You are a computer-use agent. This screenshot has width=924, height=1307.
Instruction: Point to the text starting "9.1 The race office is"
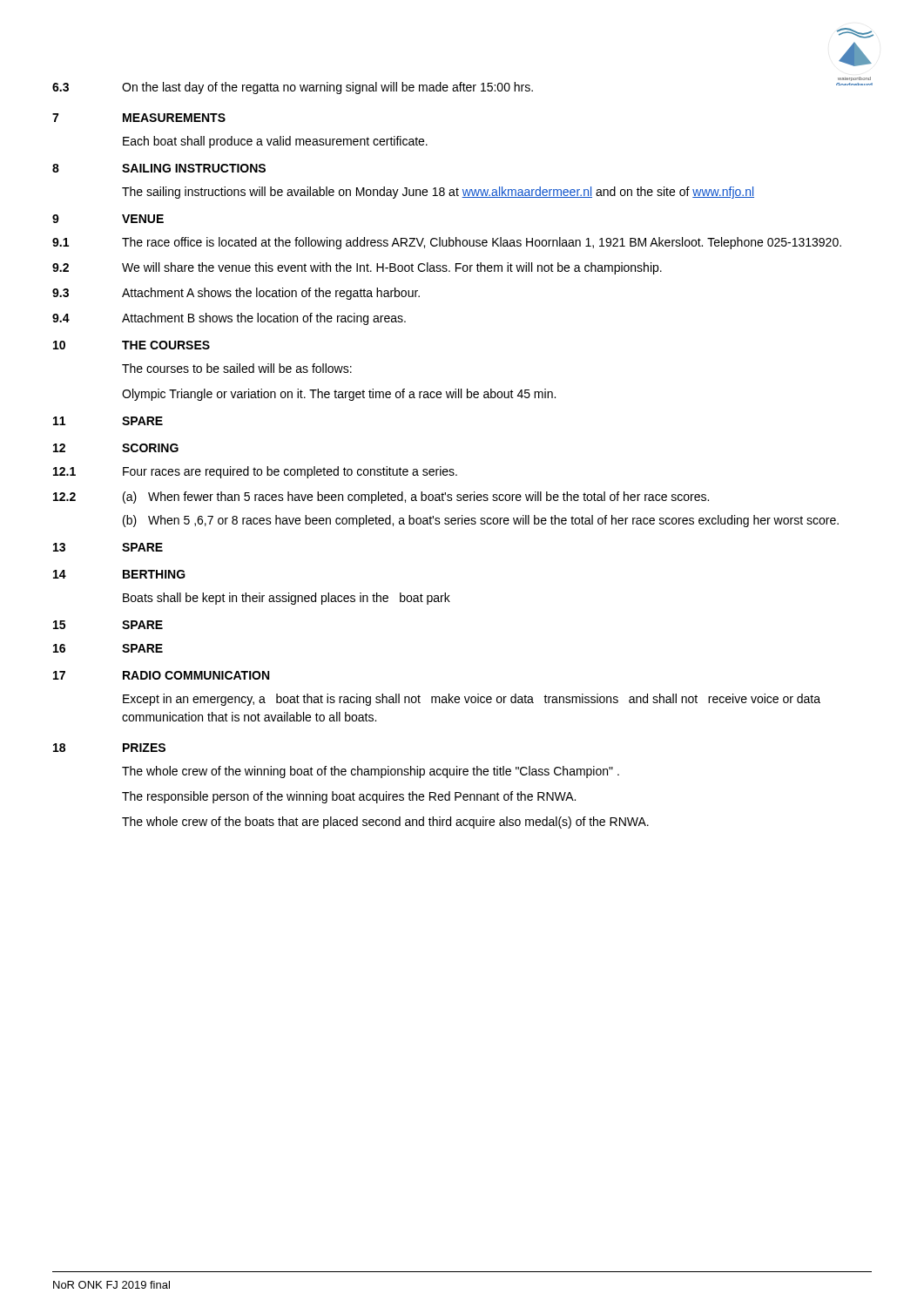coord(462,243)
